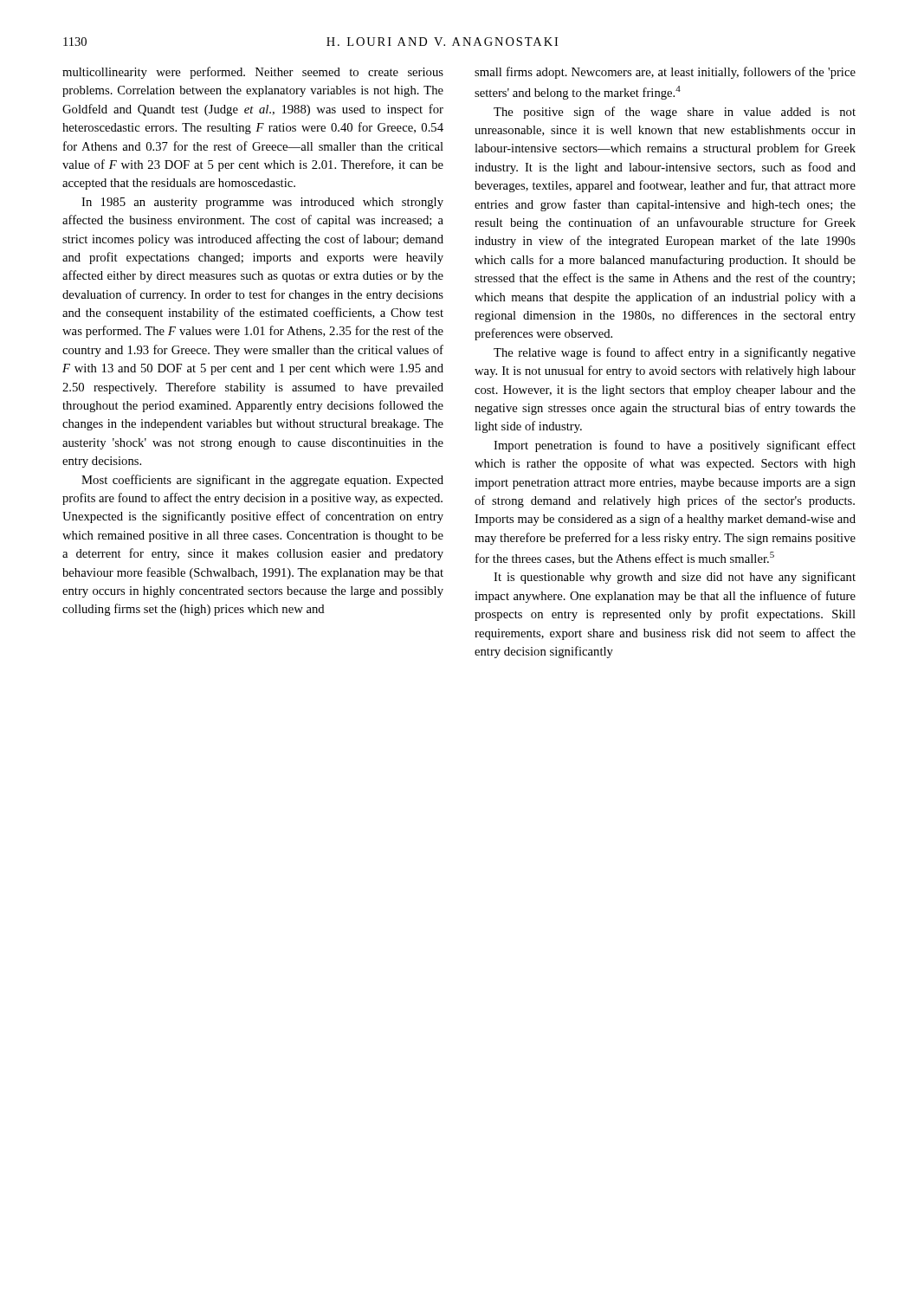The height and width of the screenshot is (1299, 924).
Task: Navigate to the text block starting "Most coefficients are significant"
Action: point(253,545)
